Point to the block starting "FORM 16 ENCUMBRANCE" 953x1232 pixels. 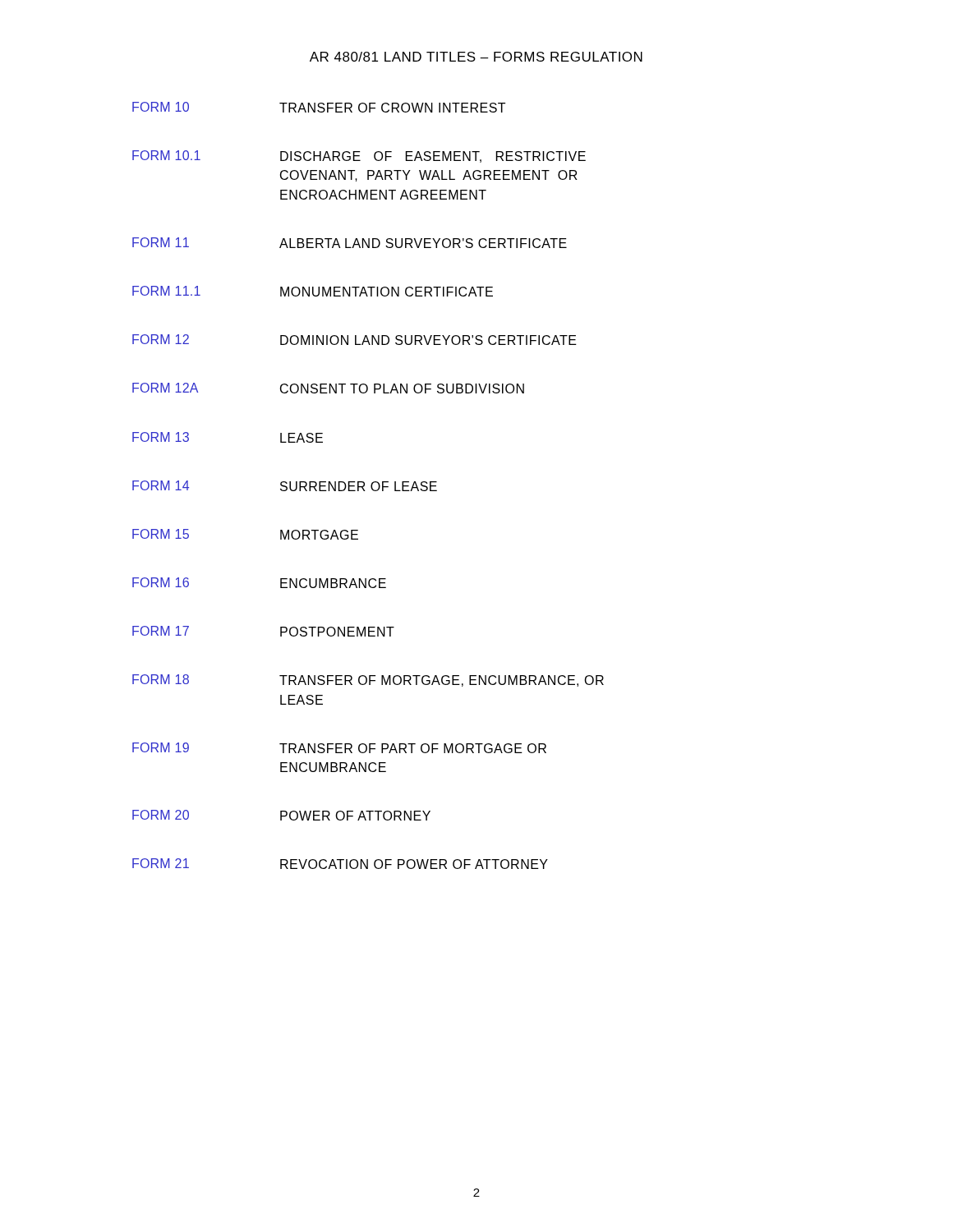[x=165, y=584]
